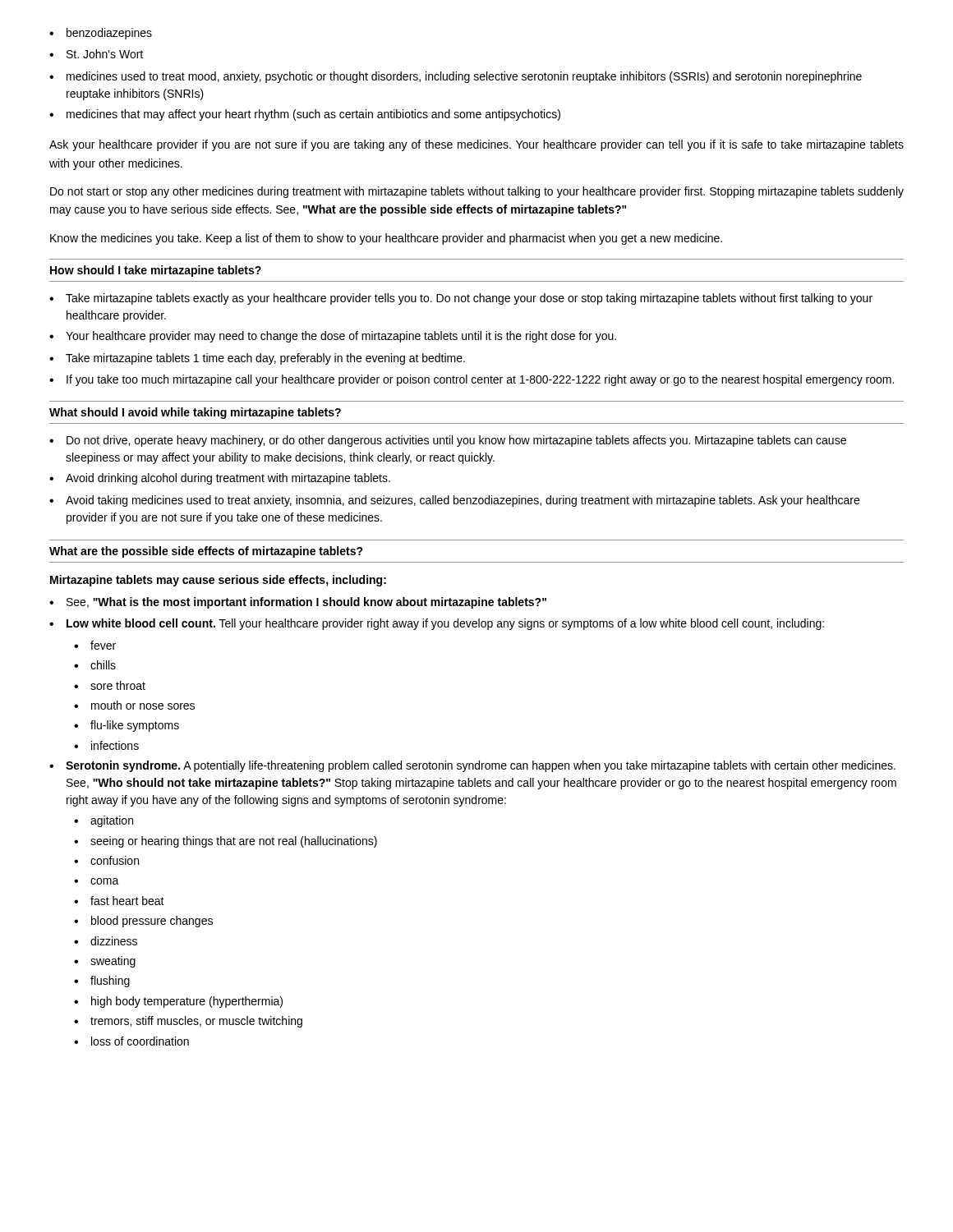953x1232 pixels.
Task: Locate the block of text that opens with "• medicines that may affect your"
Action: [x=476, y=115]
